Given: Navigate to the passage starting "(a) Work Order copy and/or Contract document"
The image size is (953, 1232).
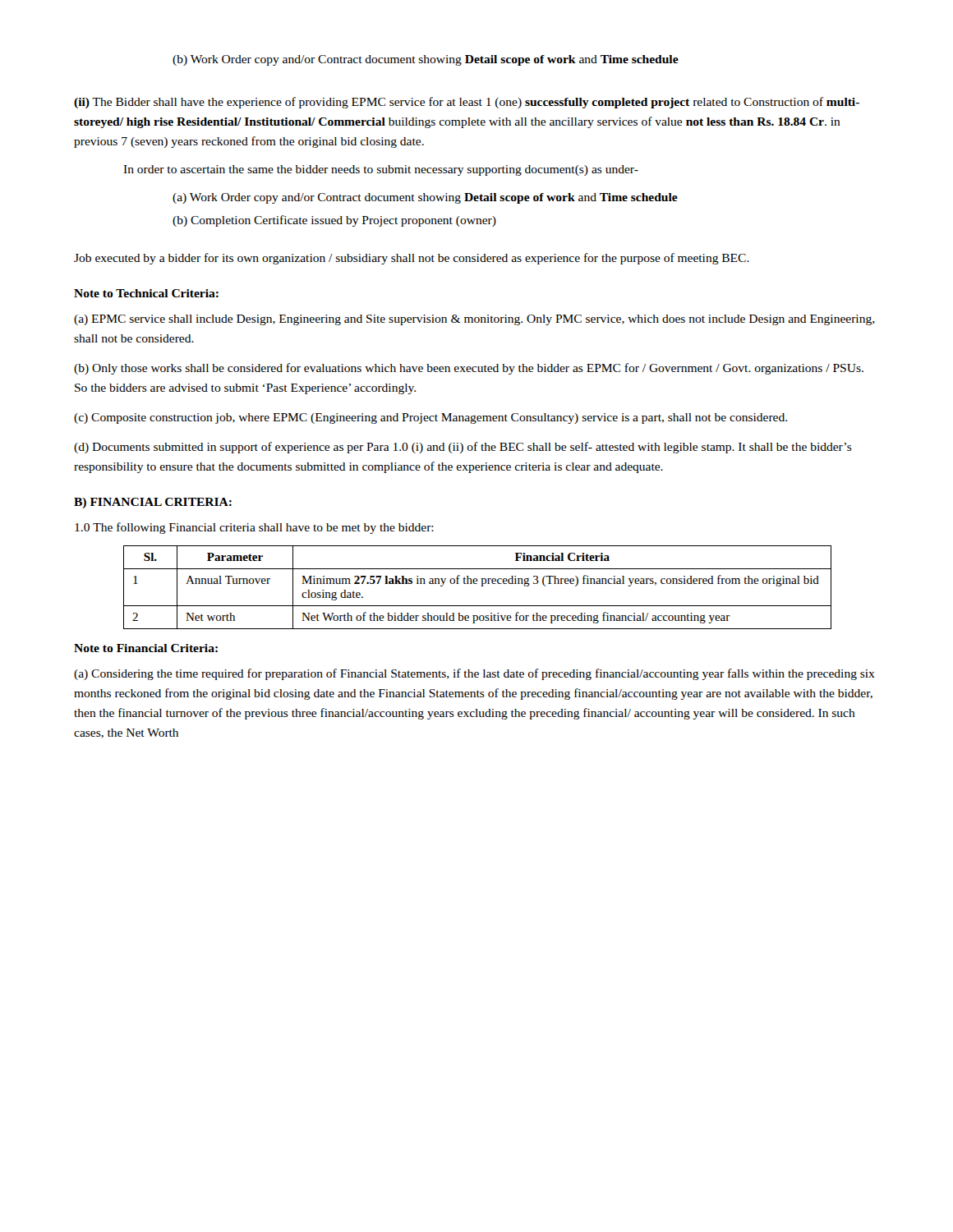Looking at the screenshot, I should (425, 197).
